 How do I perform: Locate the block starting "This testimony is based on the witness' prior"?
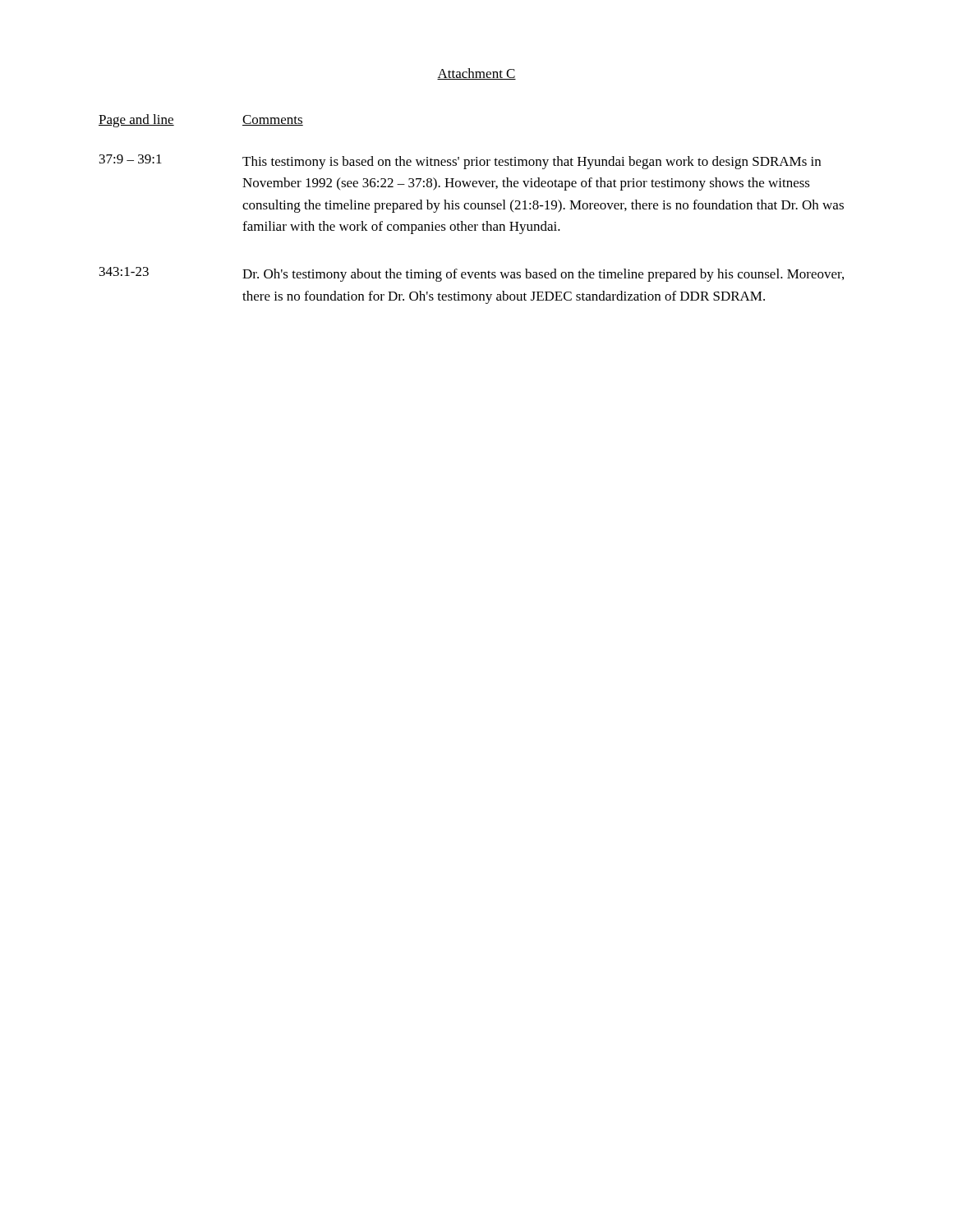[543, 194]
